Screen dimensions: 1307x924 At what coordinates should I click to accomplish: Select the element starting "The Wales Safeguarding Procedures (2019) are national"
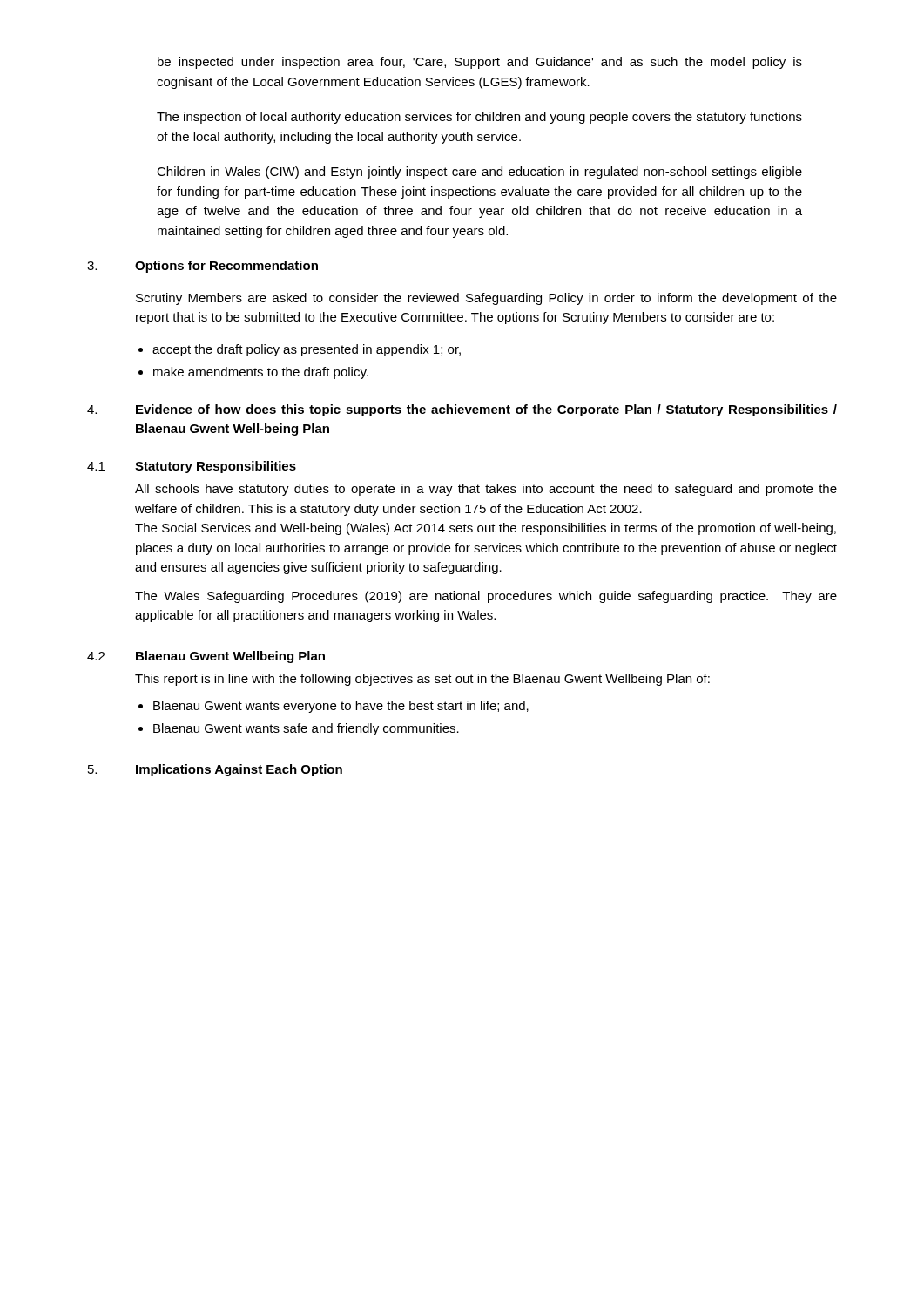click(486, 605)
